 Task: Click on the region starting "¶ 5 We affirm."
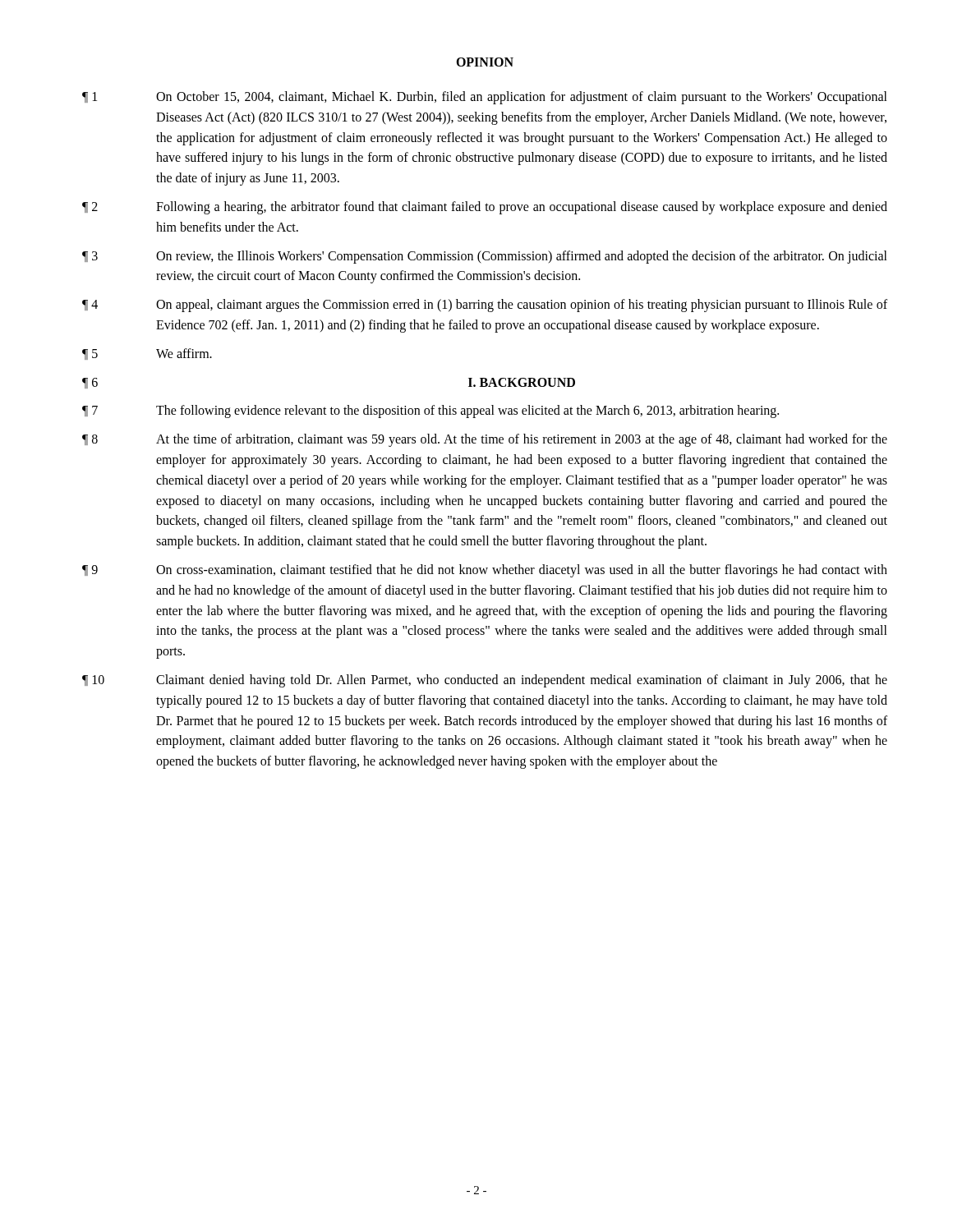point(85,354)
